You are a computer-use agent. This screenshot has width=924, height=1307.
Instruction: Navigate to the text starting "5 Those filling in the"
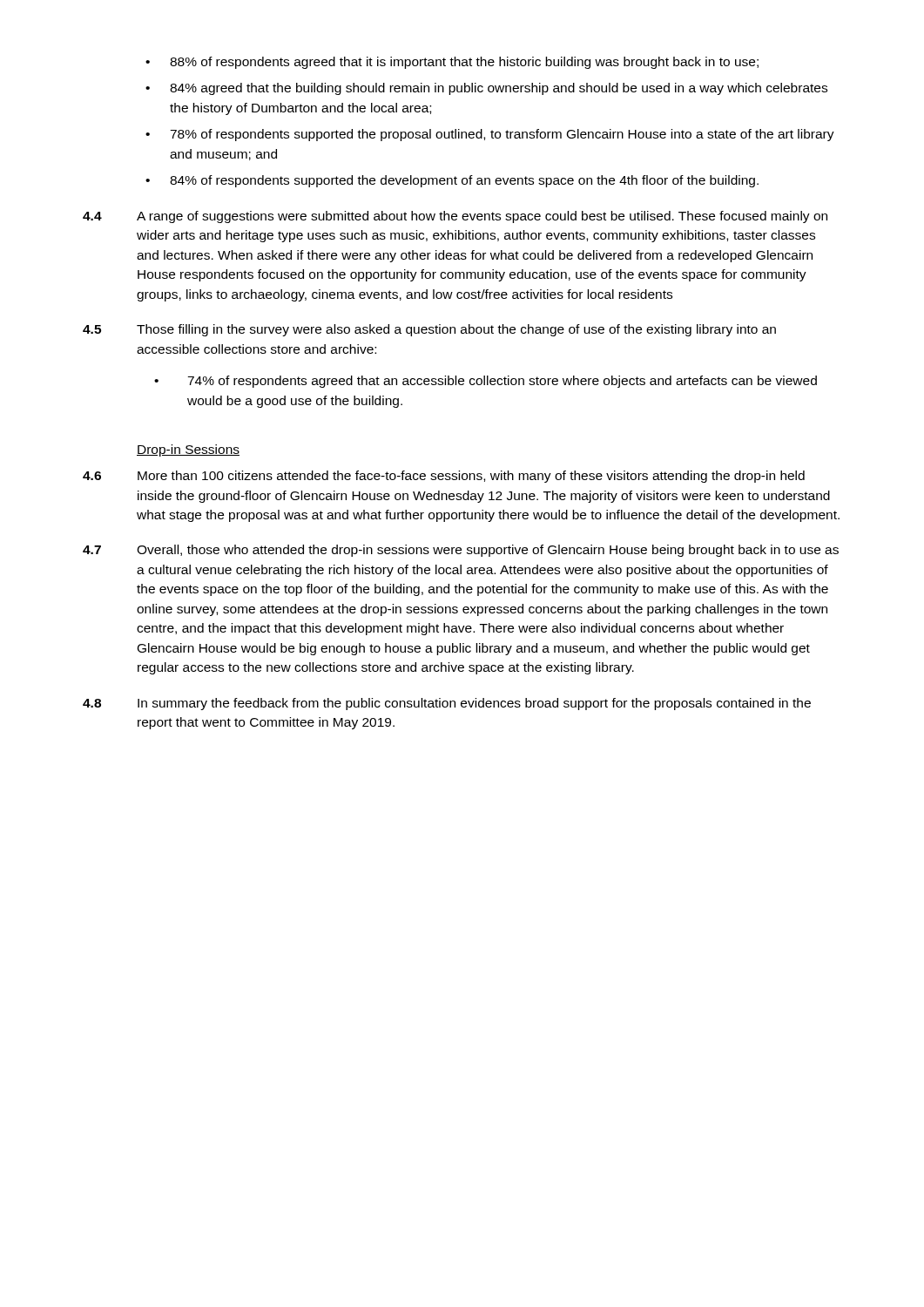click(462, 373)
